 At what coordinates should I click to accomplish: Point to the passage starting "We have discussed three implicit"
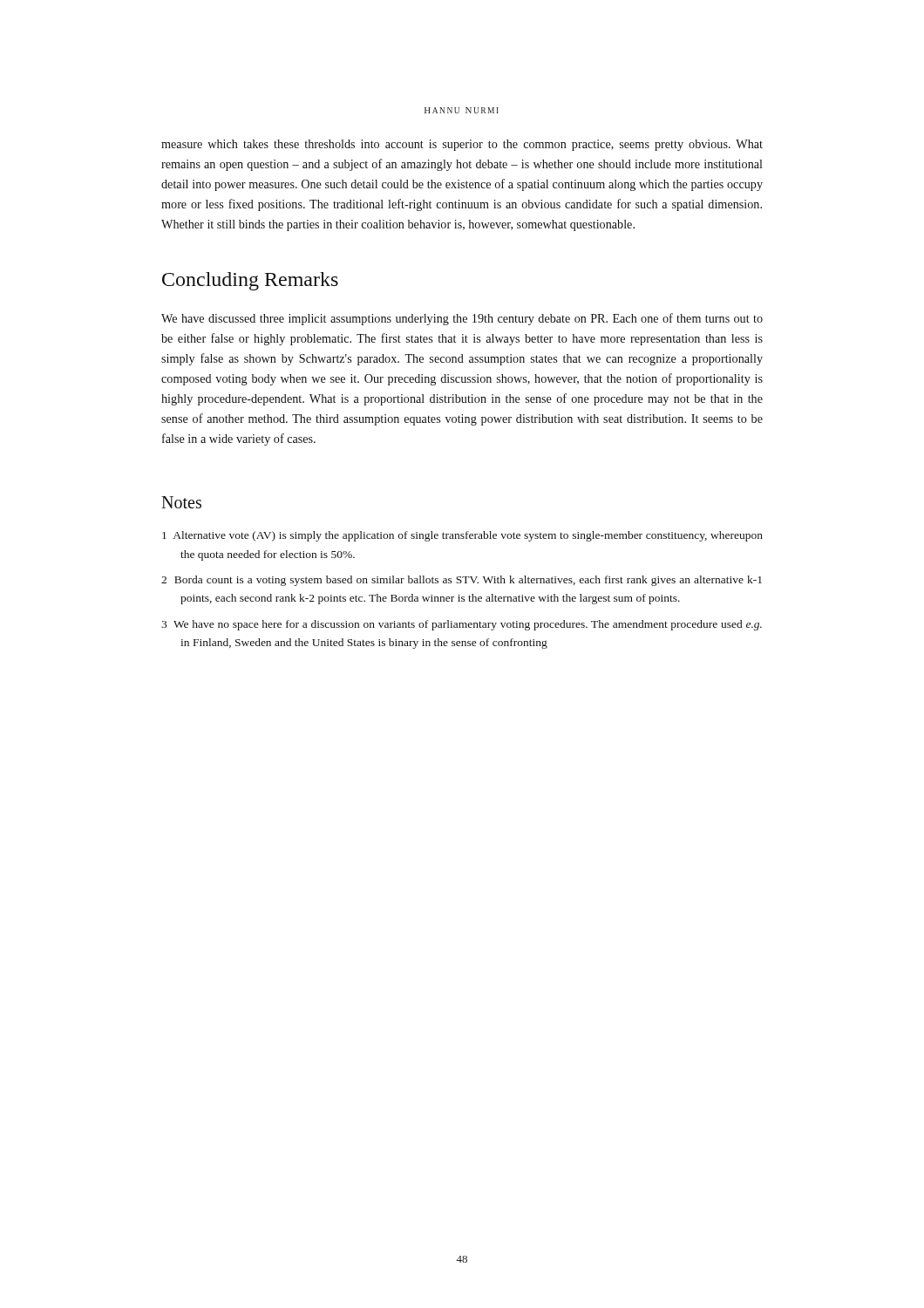pos(462,379)
